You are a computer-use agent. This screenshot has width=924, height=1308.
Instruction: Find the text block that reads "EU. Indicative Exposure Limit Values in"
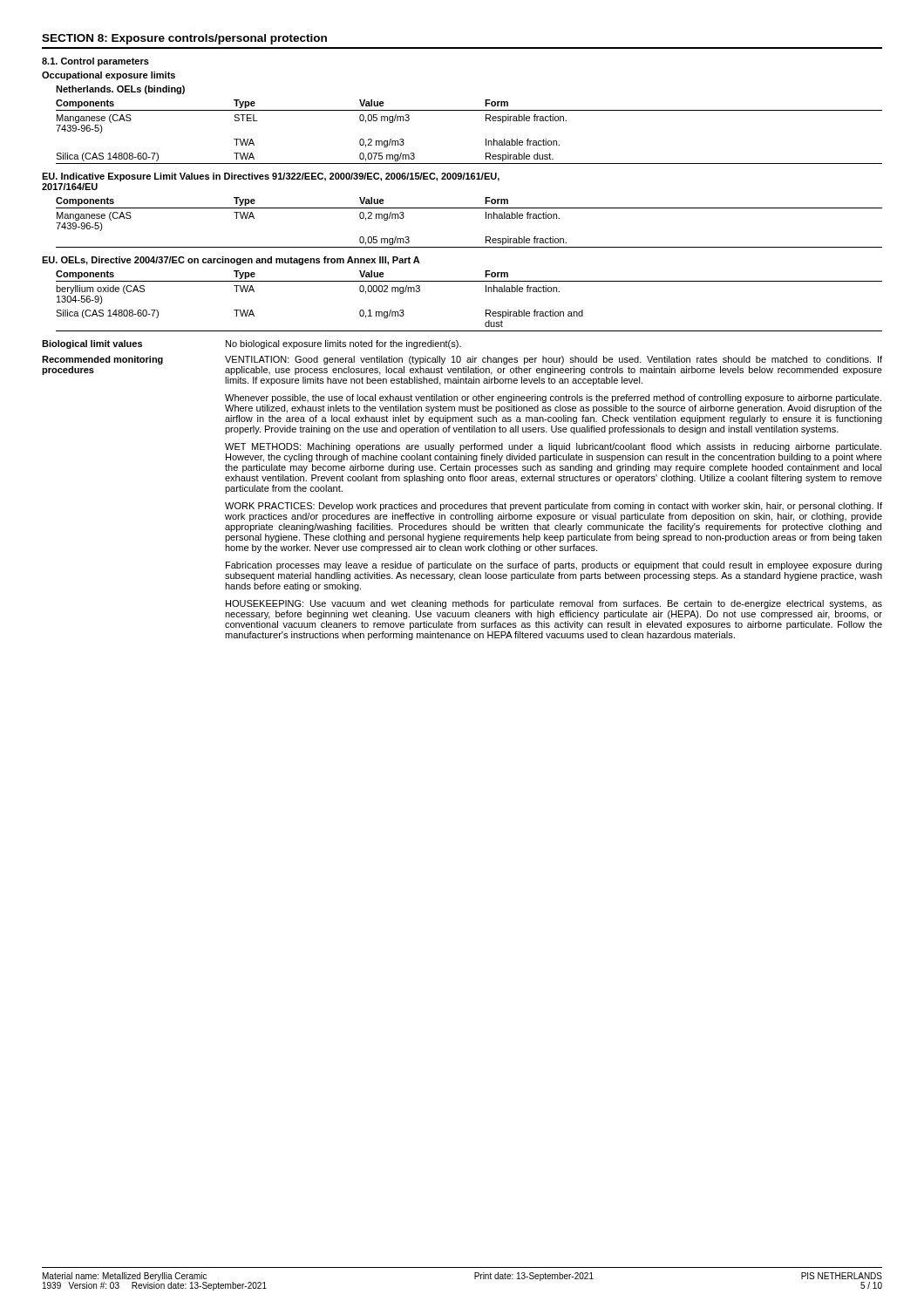pyautogui.click(x=271, y=181)
